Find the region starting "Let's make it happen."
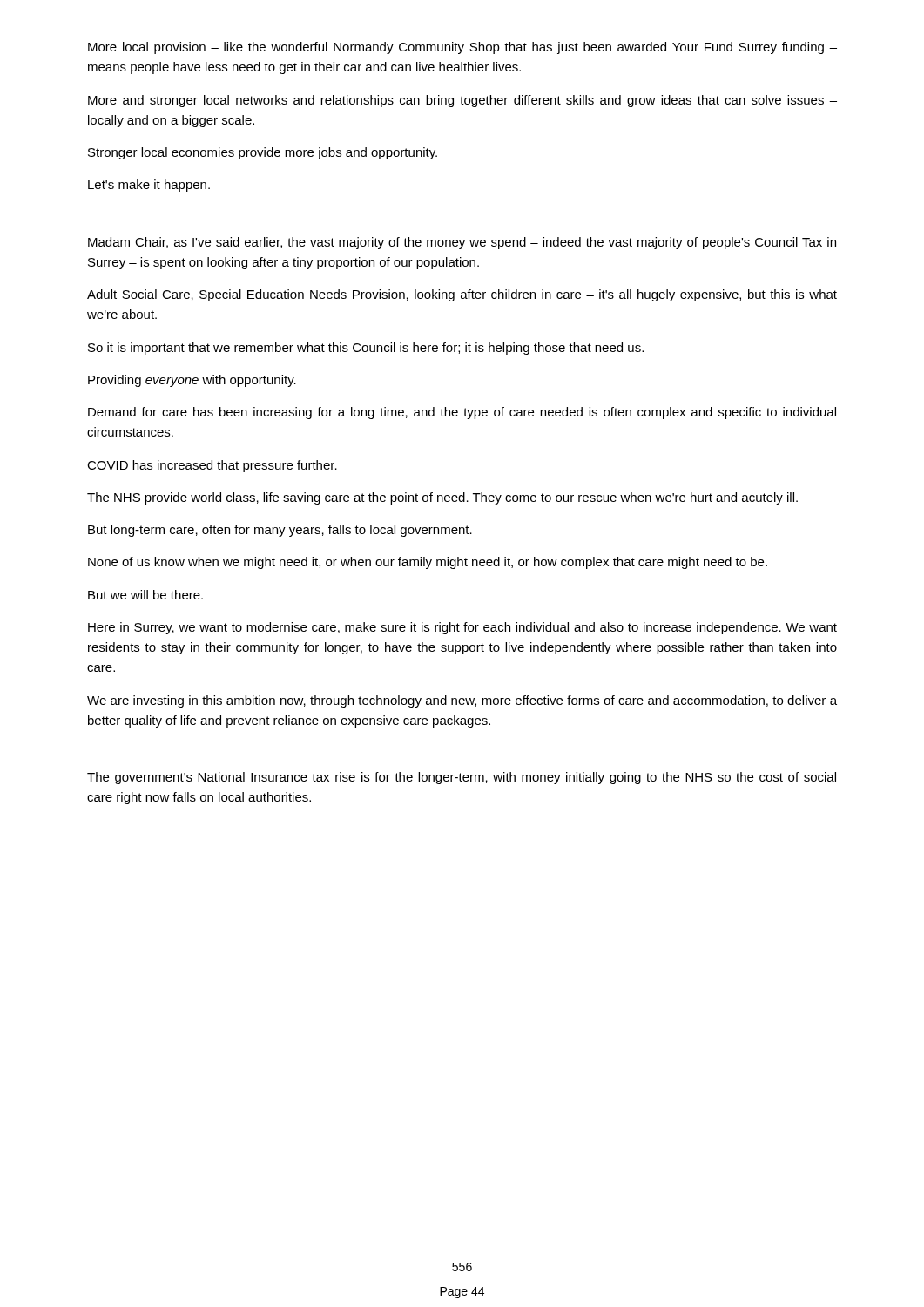 click(x=149, y=184)
